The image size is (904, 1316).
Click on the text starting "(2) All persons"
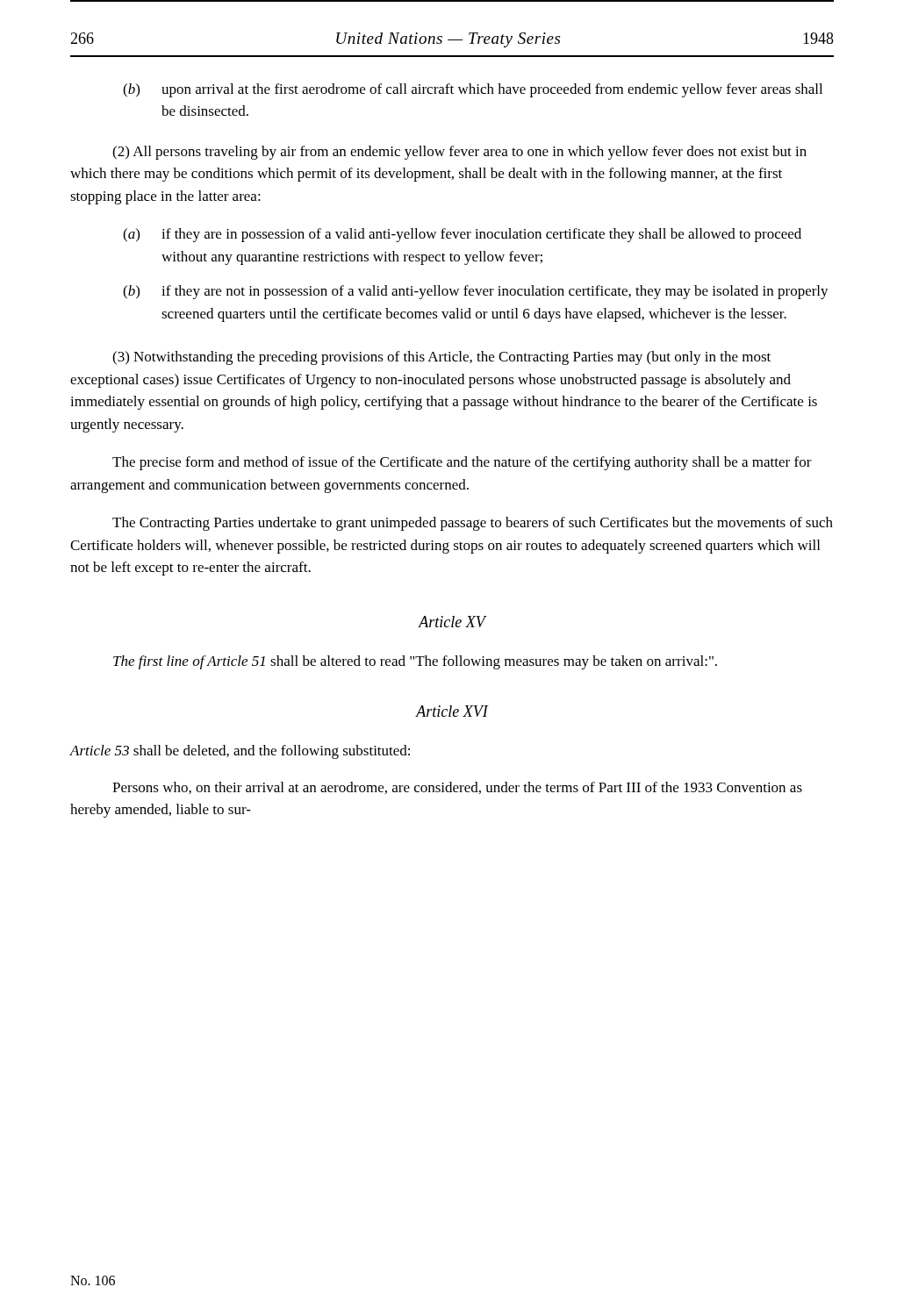click(438, 173)
